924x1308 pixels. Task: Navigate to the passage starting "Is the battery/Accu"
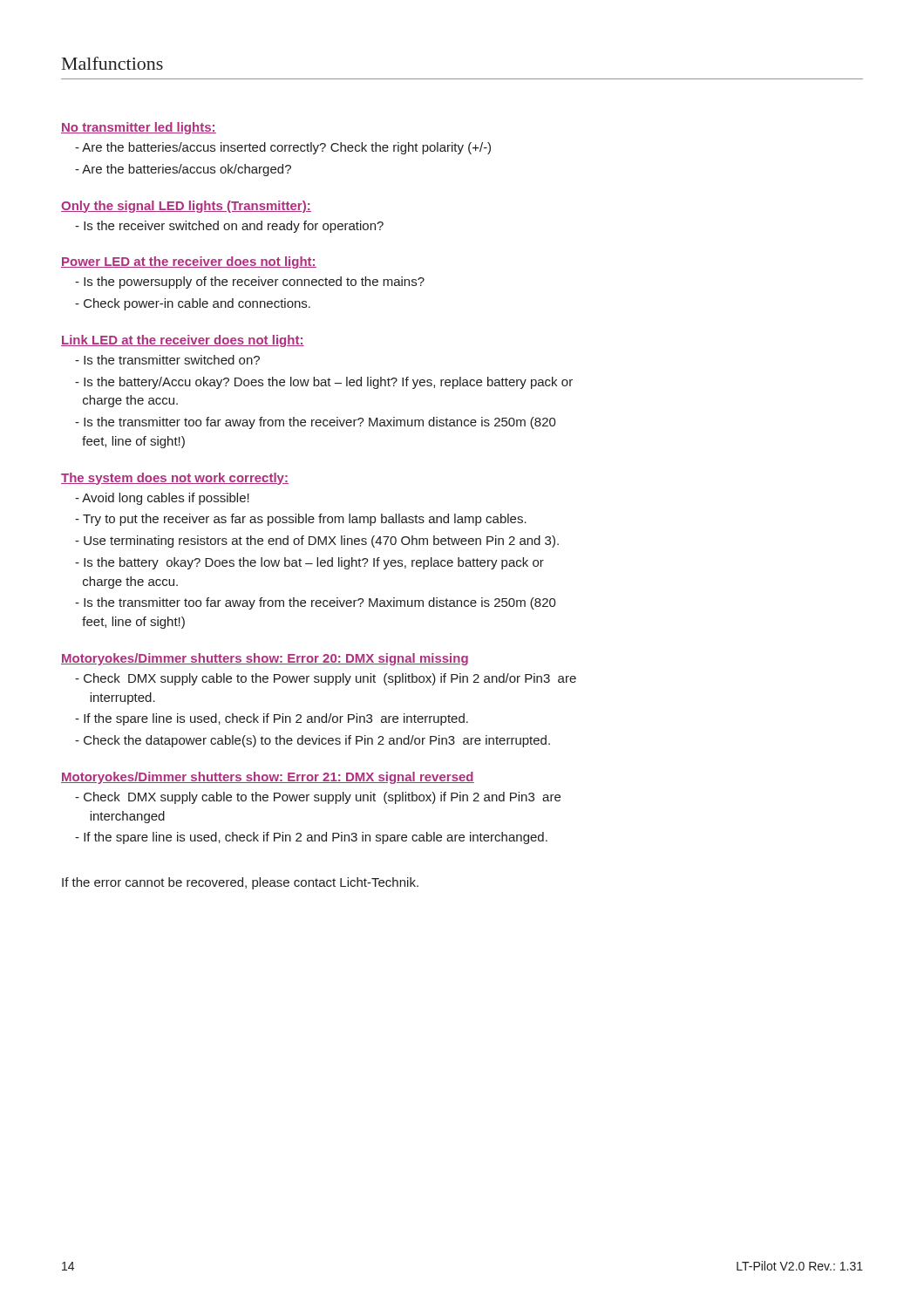point(324,391)
